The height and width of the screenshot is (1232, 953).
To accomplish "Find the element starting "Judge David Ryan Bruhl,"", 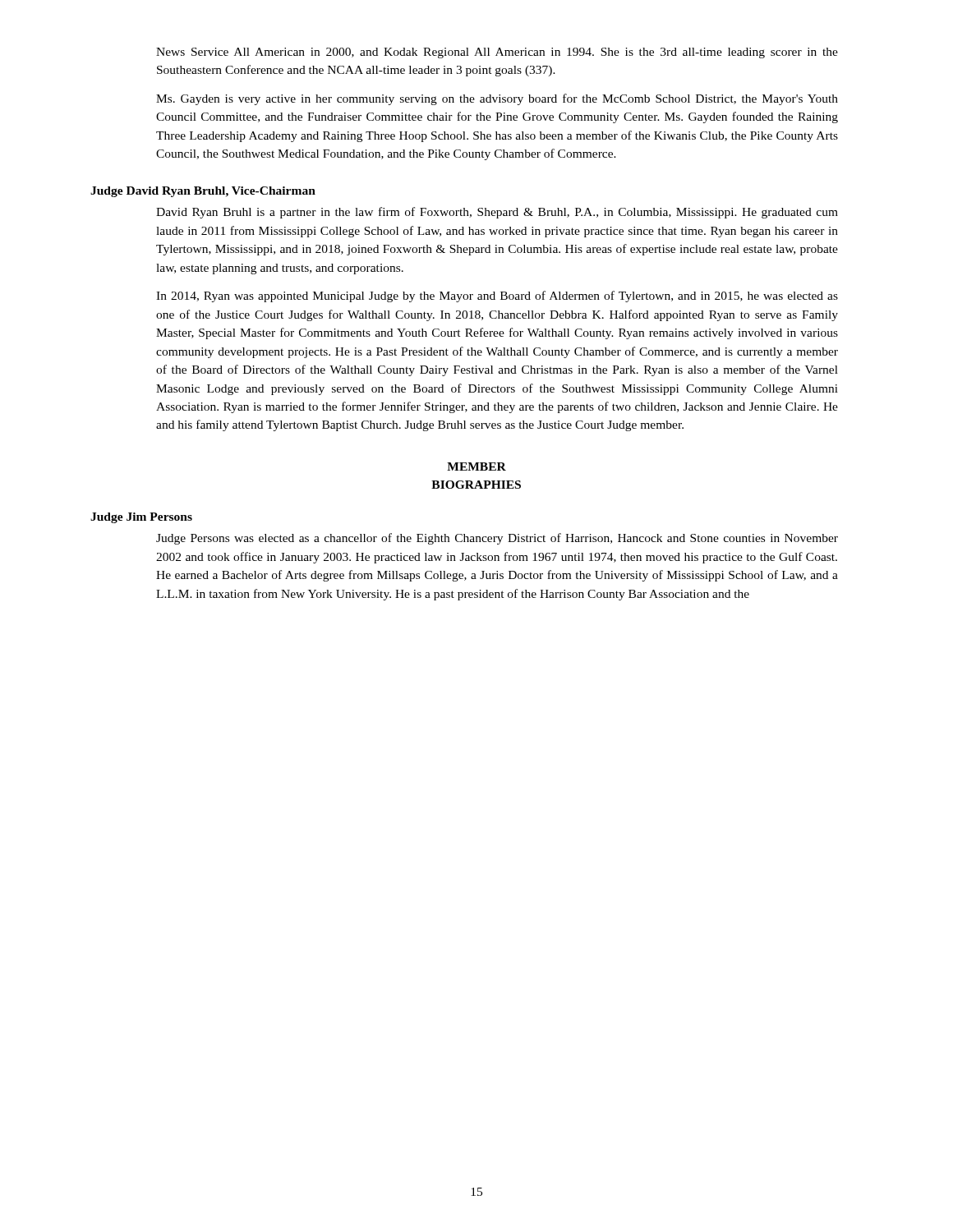I will pos(203,190).
